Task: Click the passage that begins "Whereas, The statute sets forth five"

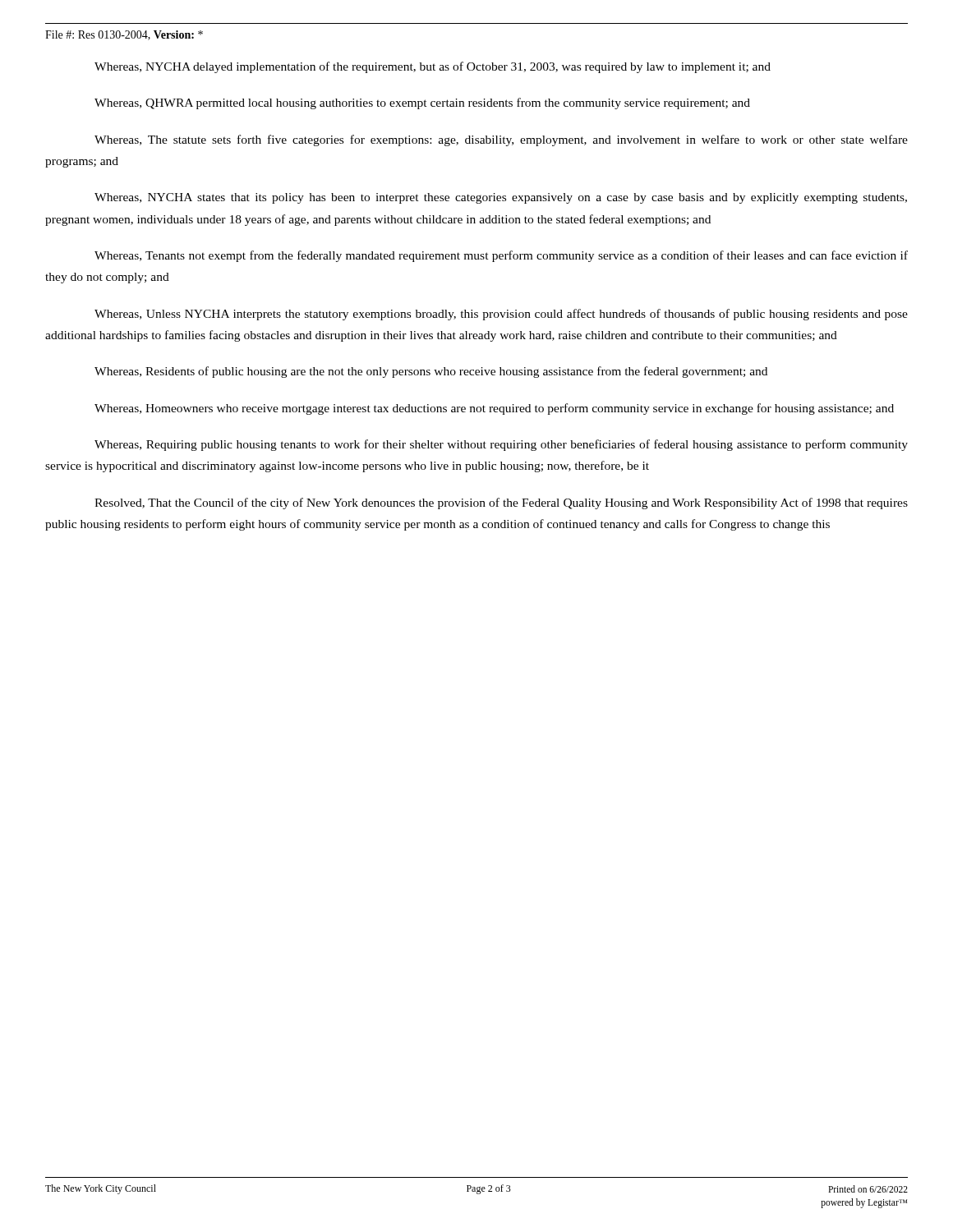Action: point(476,150)
